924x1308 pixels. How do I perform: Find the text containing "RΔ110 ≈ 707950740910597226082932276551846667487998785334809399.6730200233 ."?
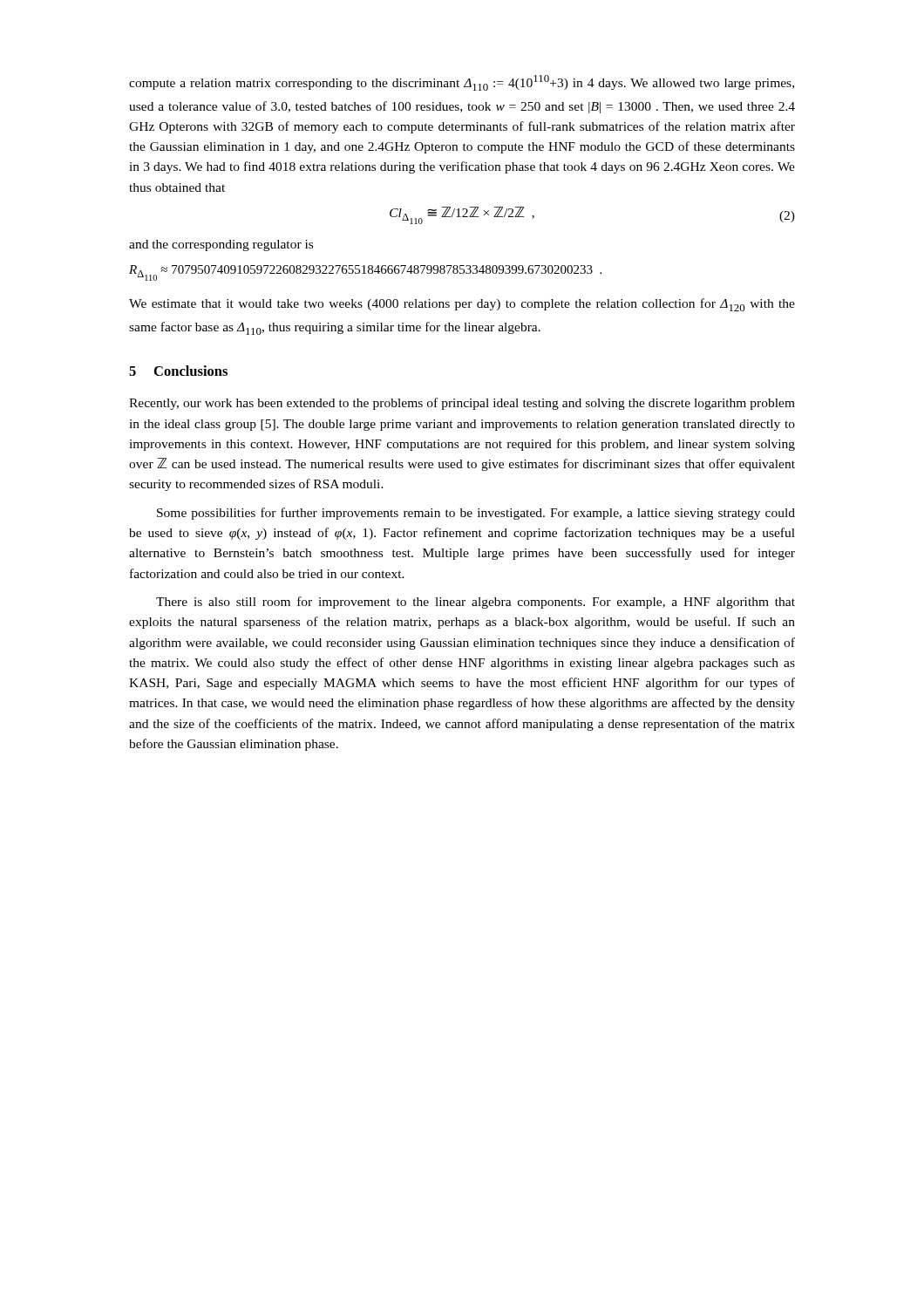coord(462,272)
